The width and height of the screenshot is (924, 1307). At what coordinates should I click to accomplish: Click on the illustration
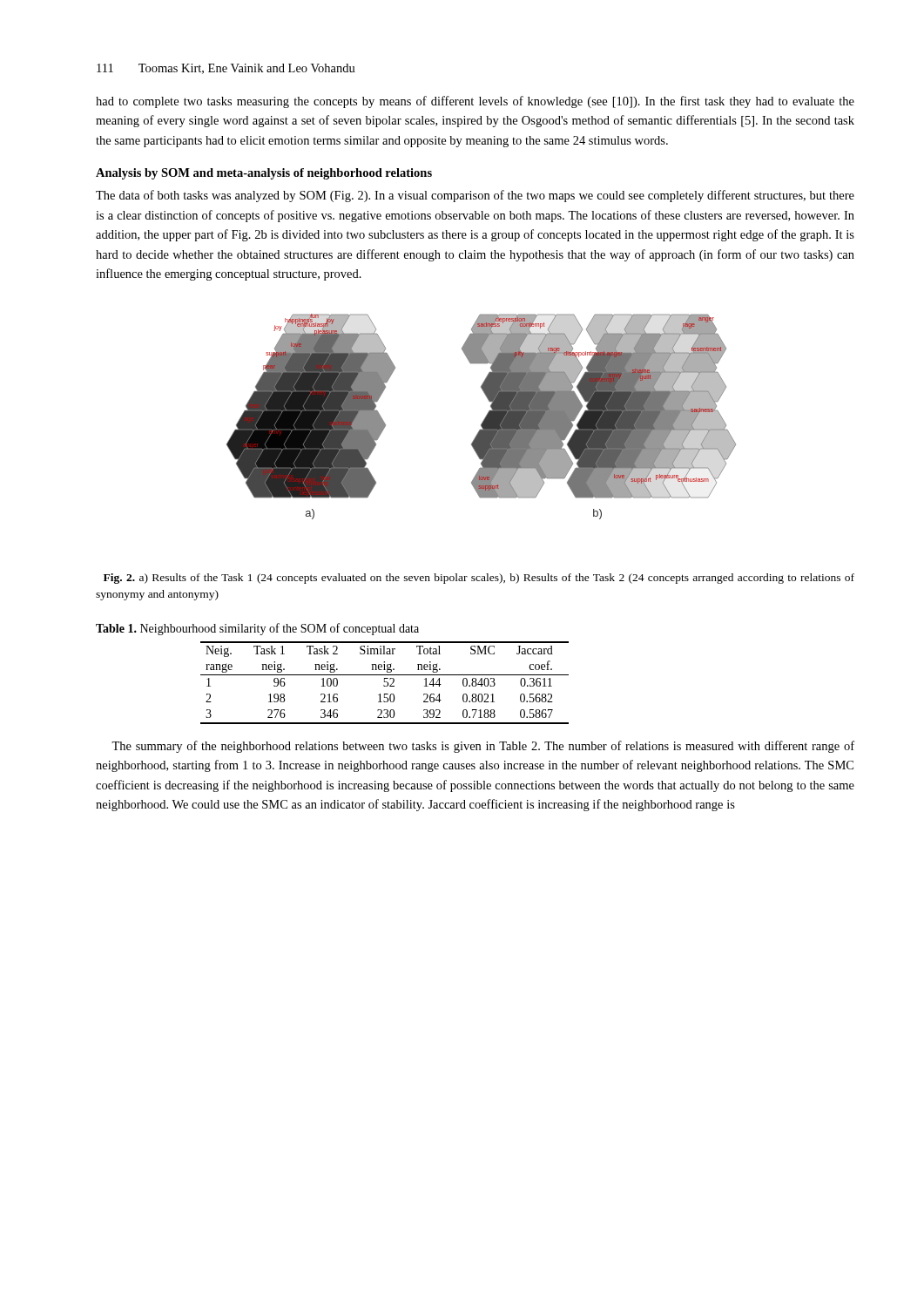coord(475,433)
